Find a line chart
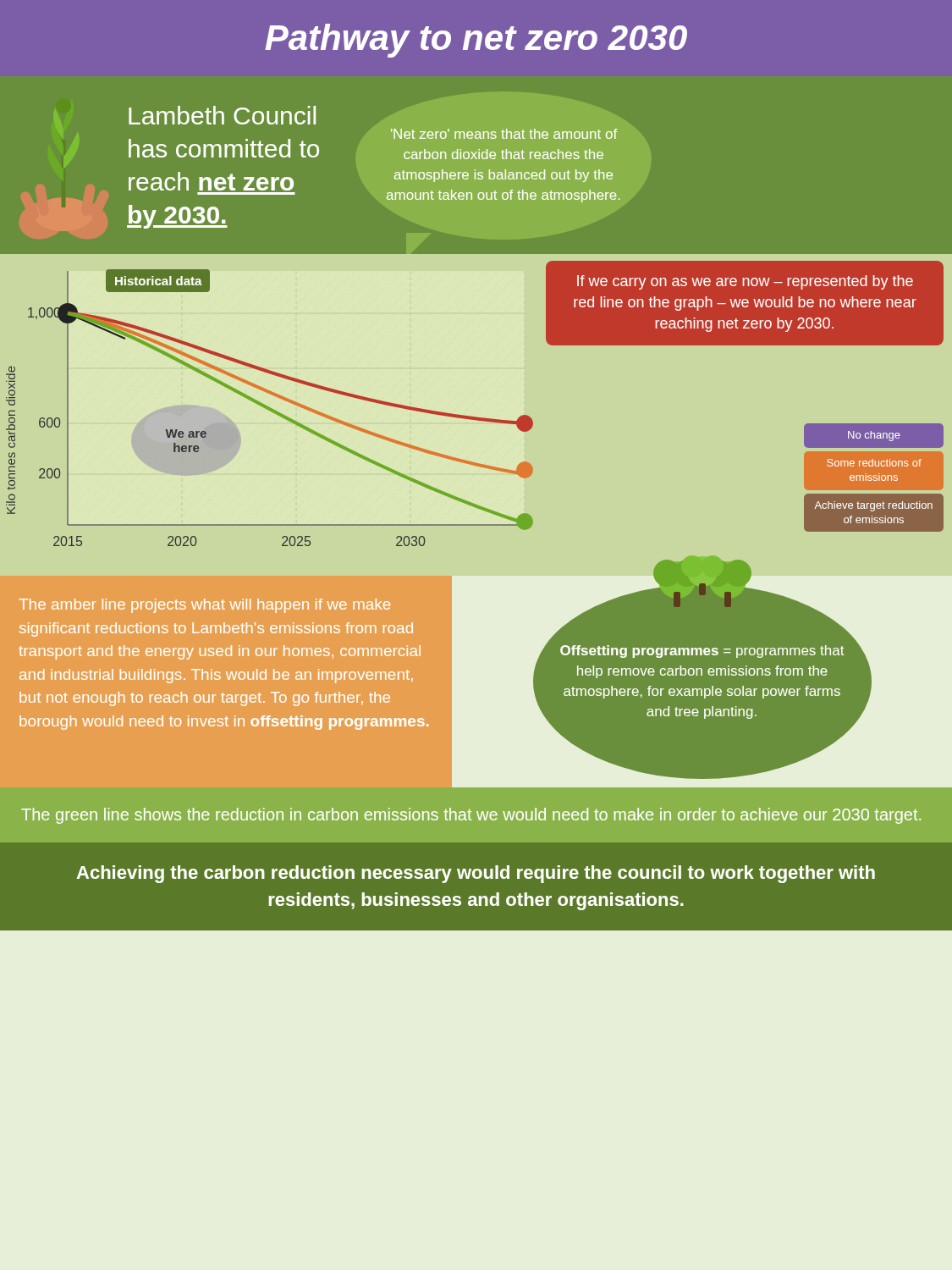 click(476, 415)
